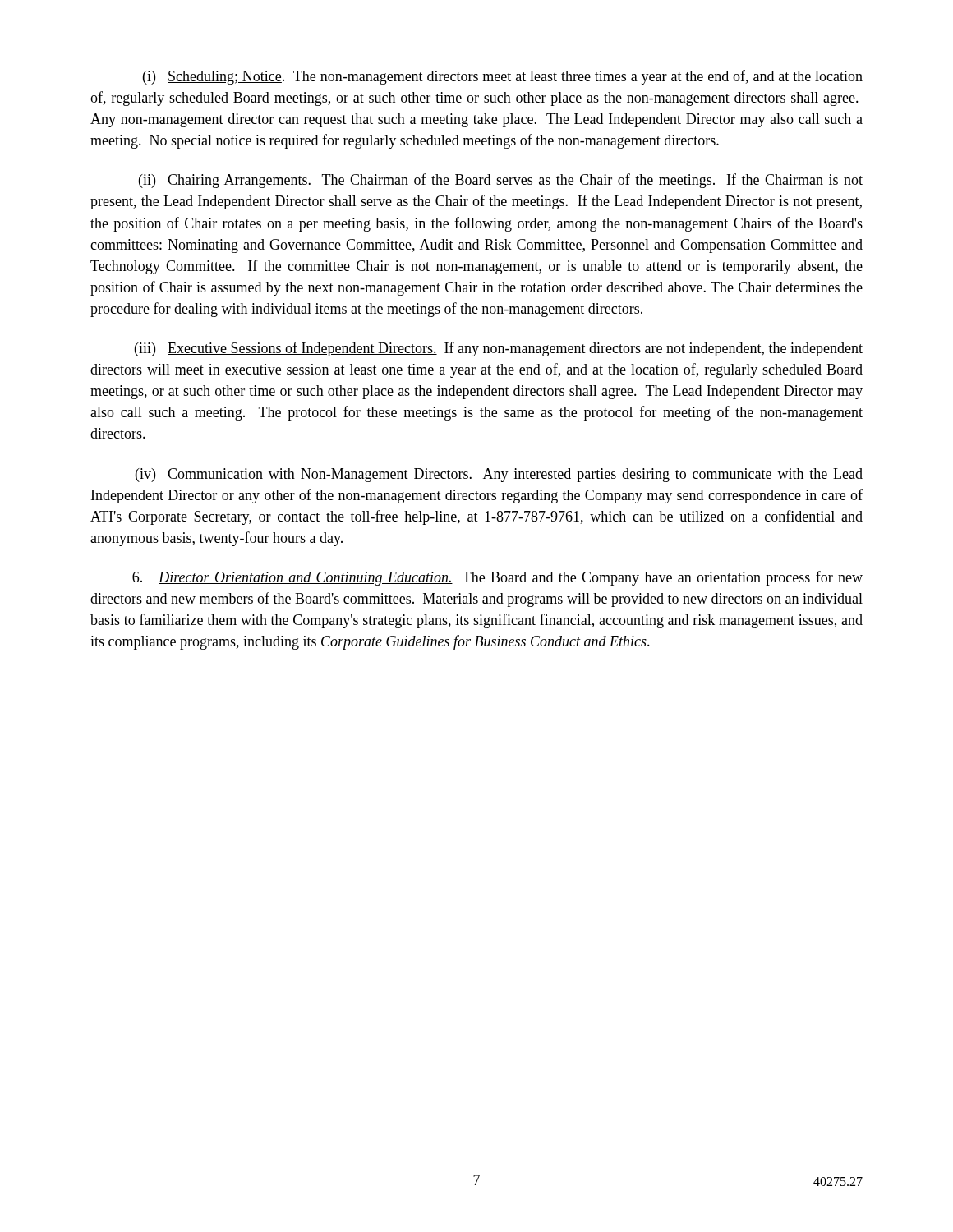Click on the passage starting "(iii)Executive Sessions of Independent Directors. If any"
Image resolution: width=953 pixels, height=1232 pixels.
pos(476,390)
